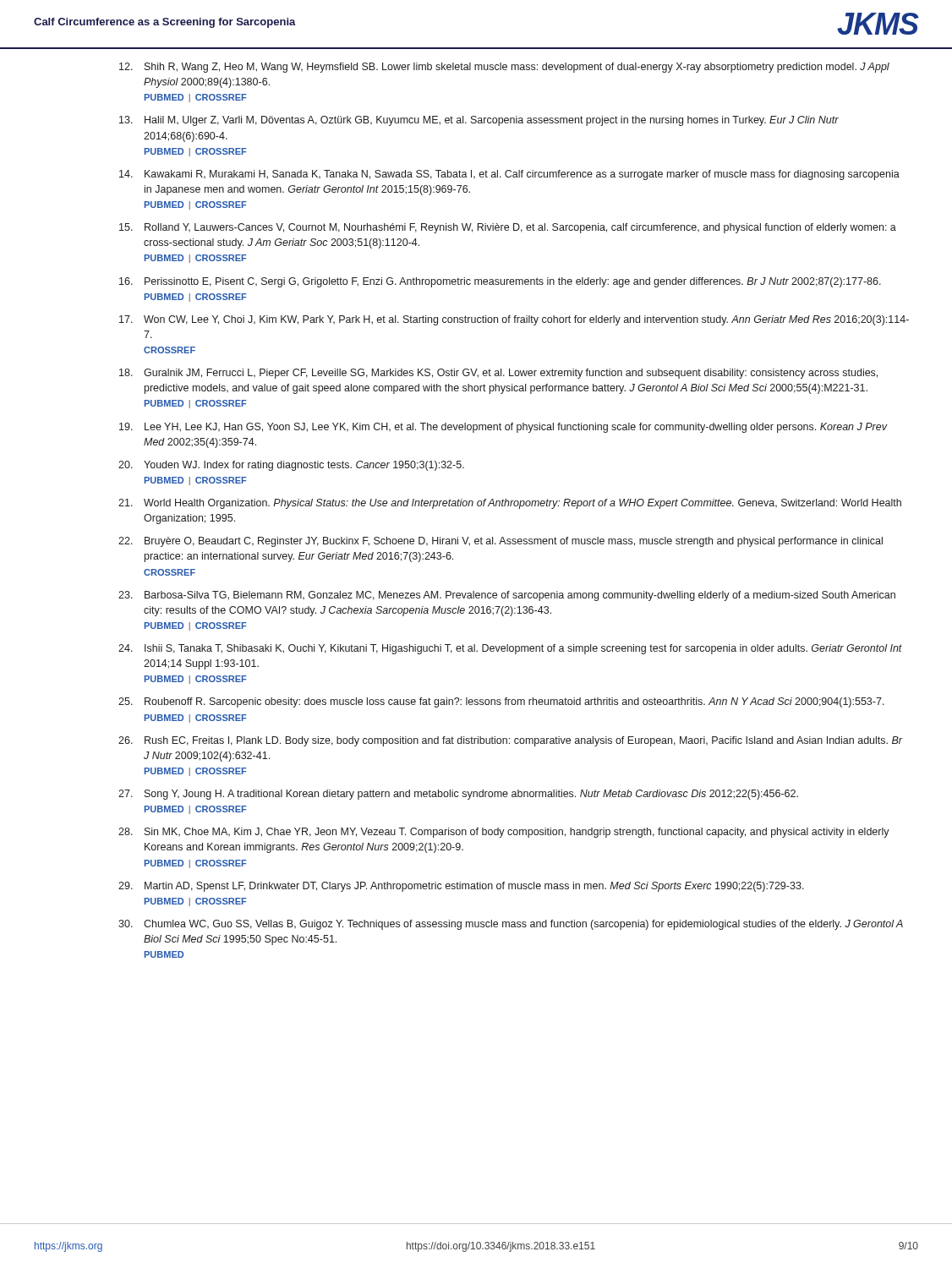
Task: Navigate to the region starting "18. Guralnik JM, Ferrucci L, Pieper"
Action: pos(514,388)
